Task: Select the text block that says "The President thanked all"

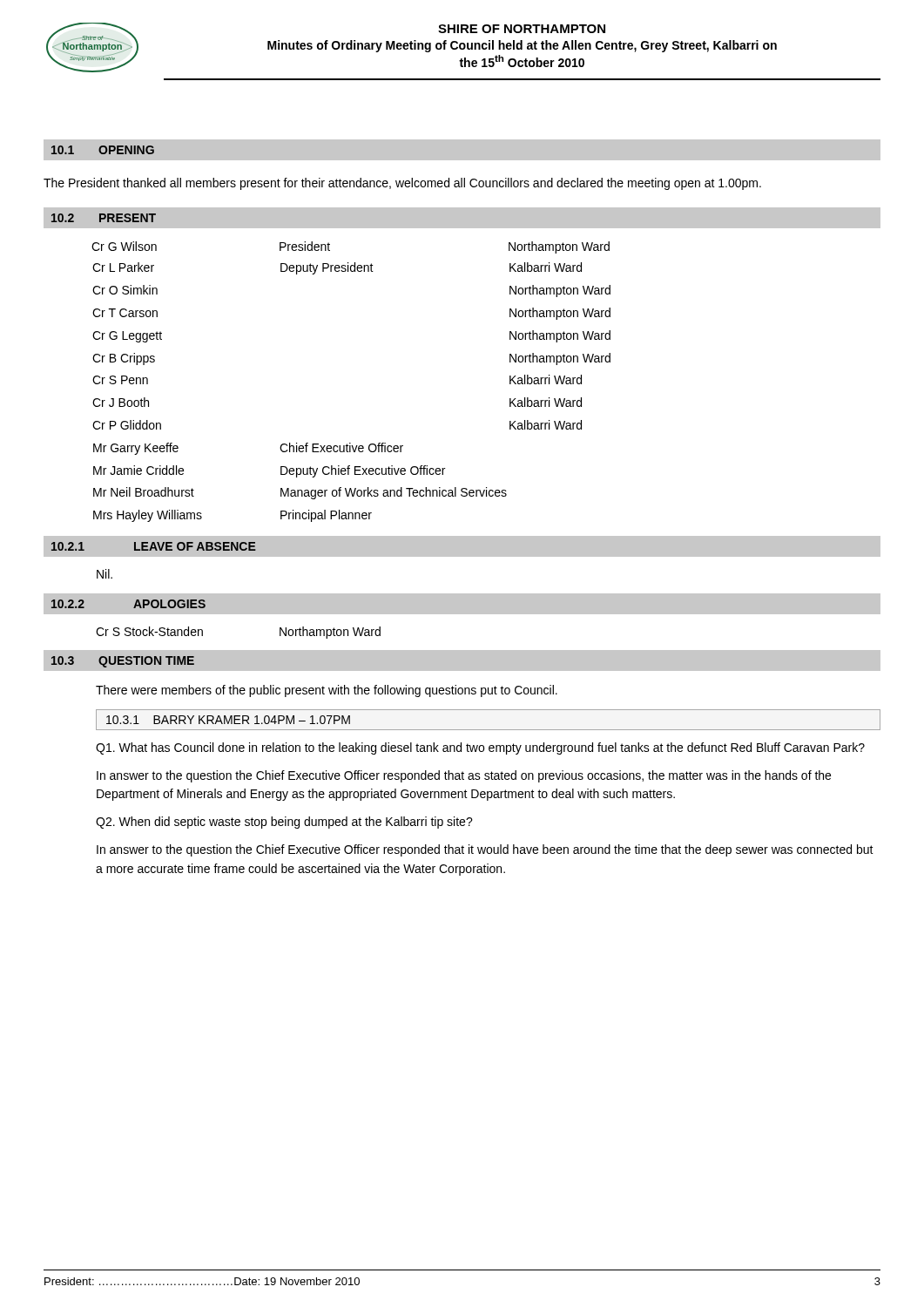Action: point(403,183)
